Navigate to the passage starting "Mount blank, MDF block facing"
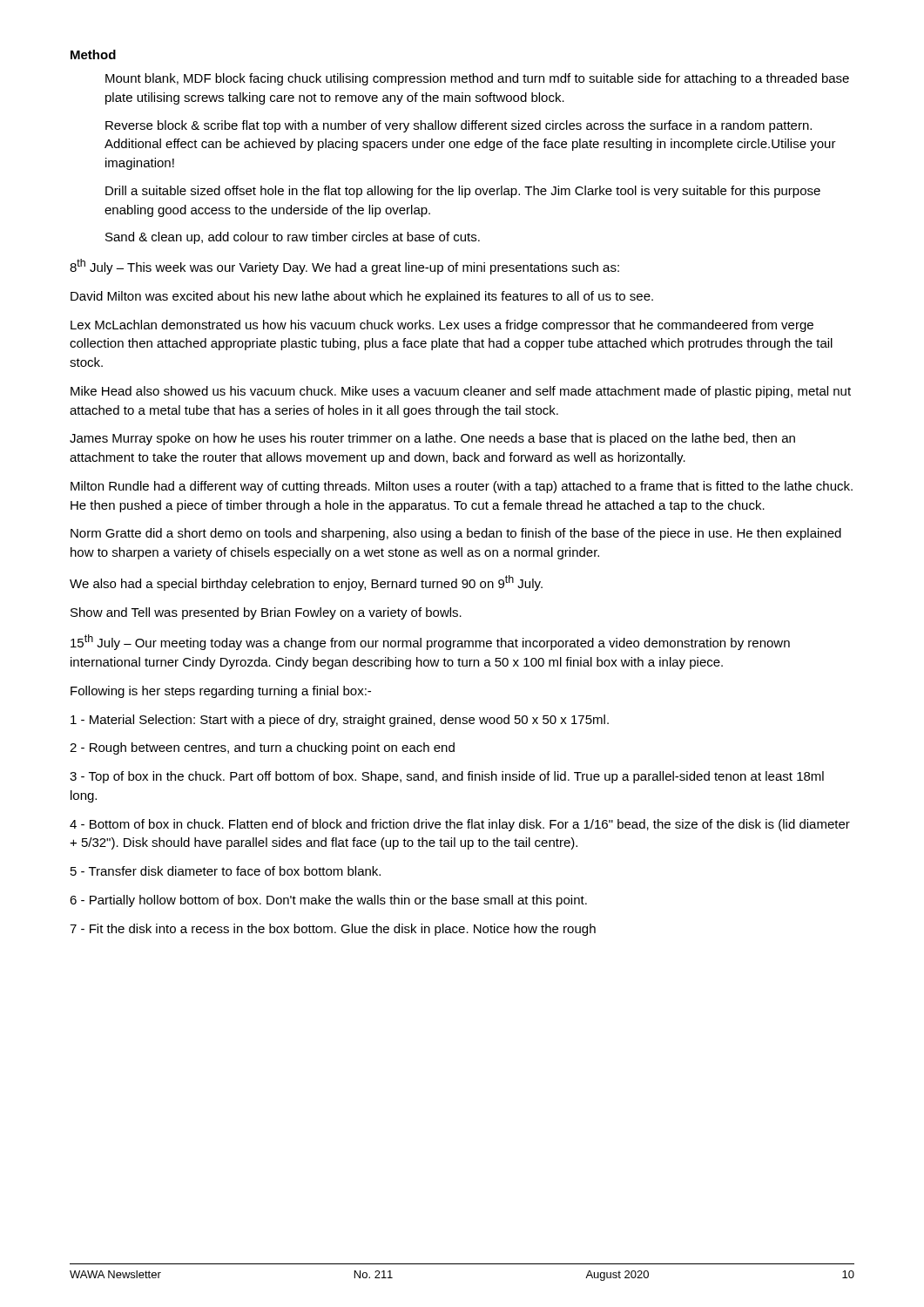The width and height of the screenshot is (924, 1307). tap(477, 87)
